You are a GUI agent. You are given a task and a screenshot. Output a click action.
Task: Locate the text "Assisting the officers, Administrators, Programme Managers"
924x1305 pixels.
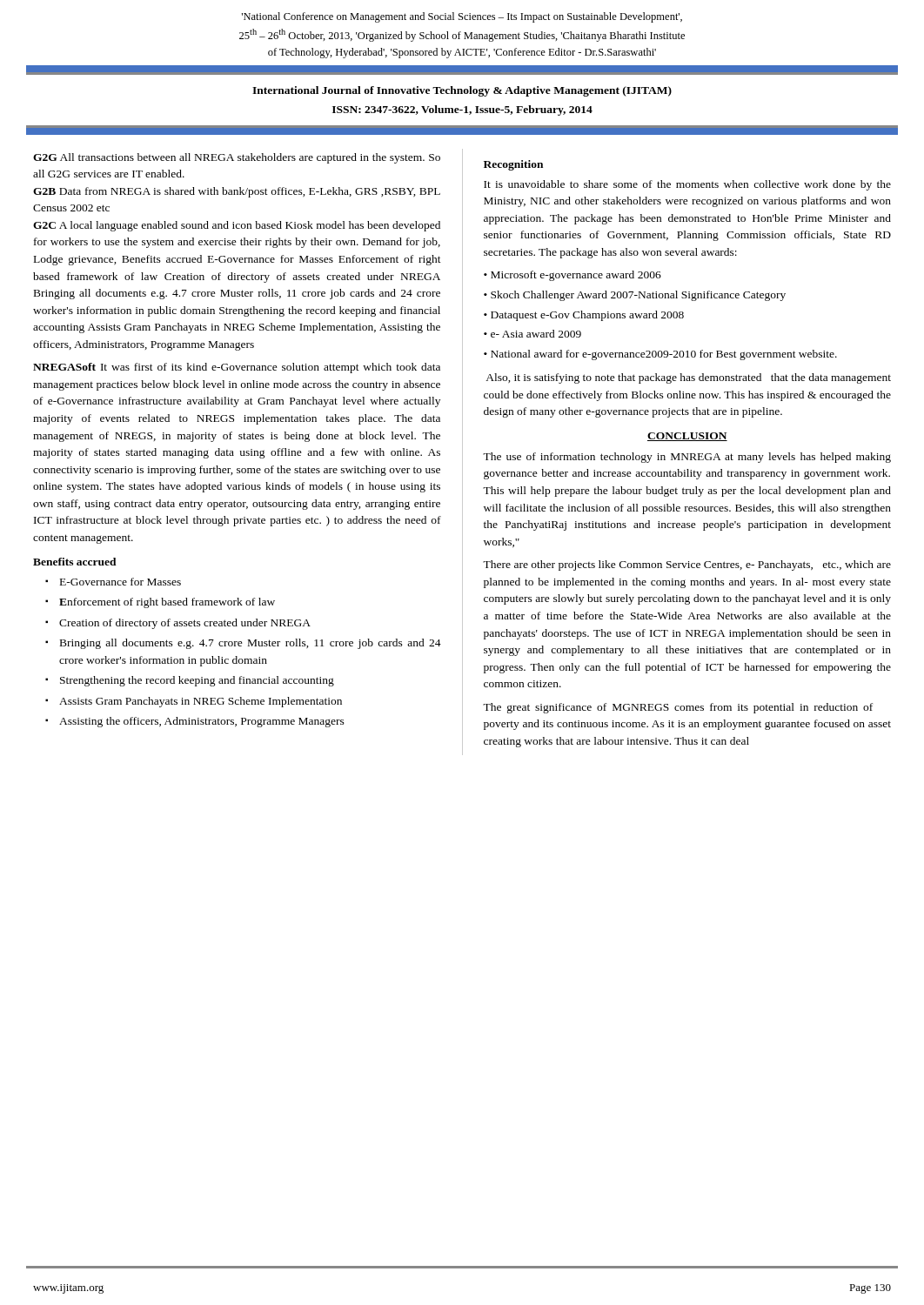(x=202, y=721)
